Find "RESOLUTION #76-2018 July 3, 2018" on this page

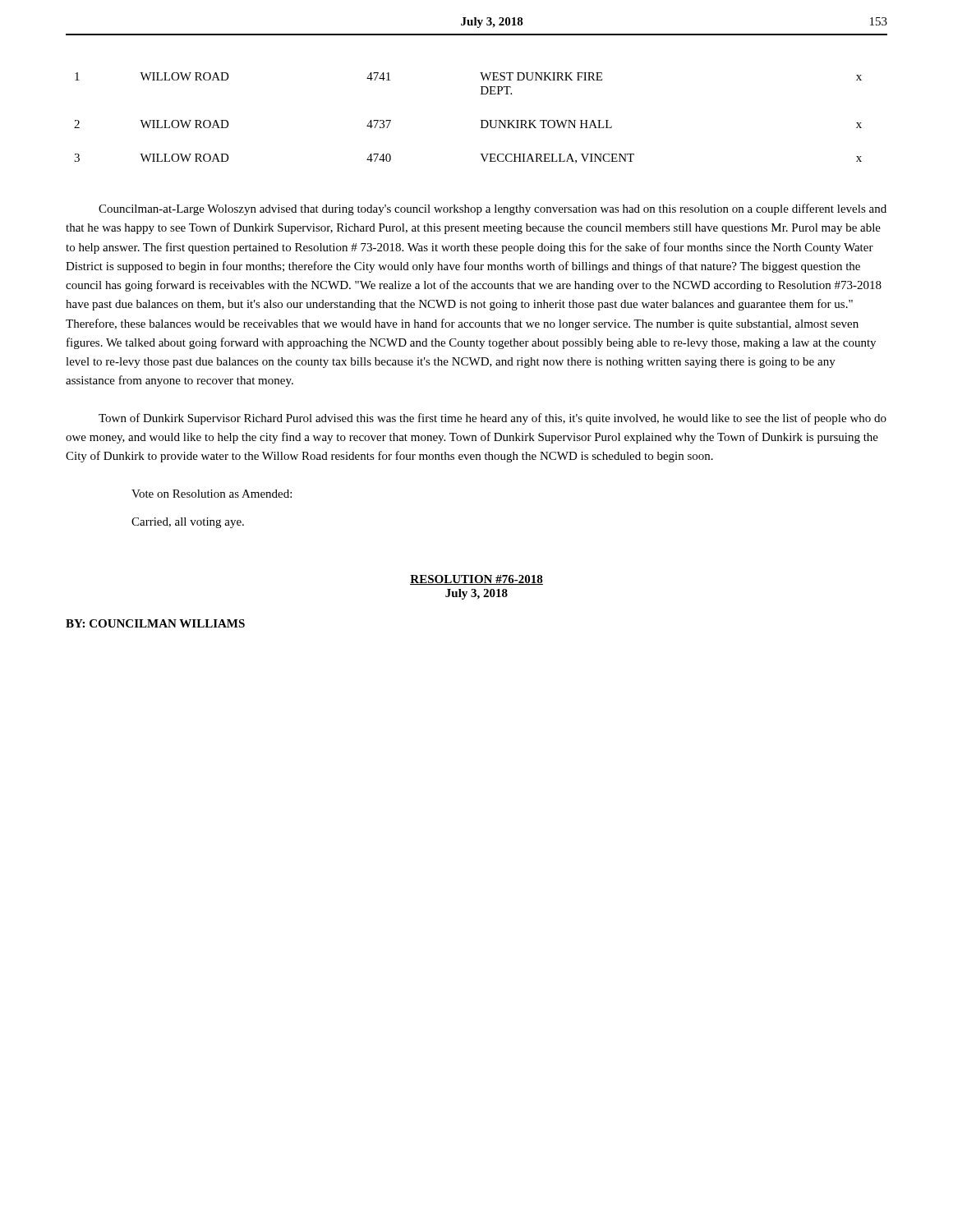click(x=476, y=587)
